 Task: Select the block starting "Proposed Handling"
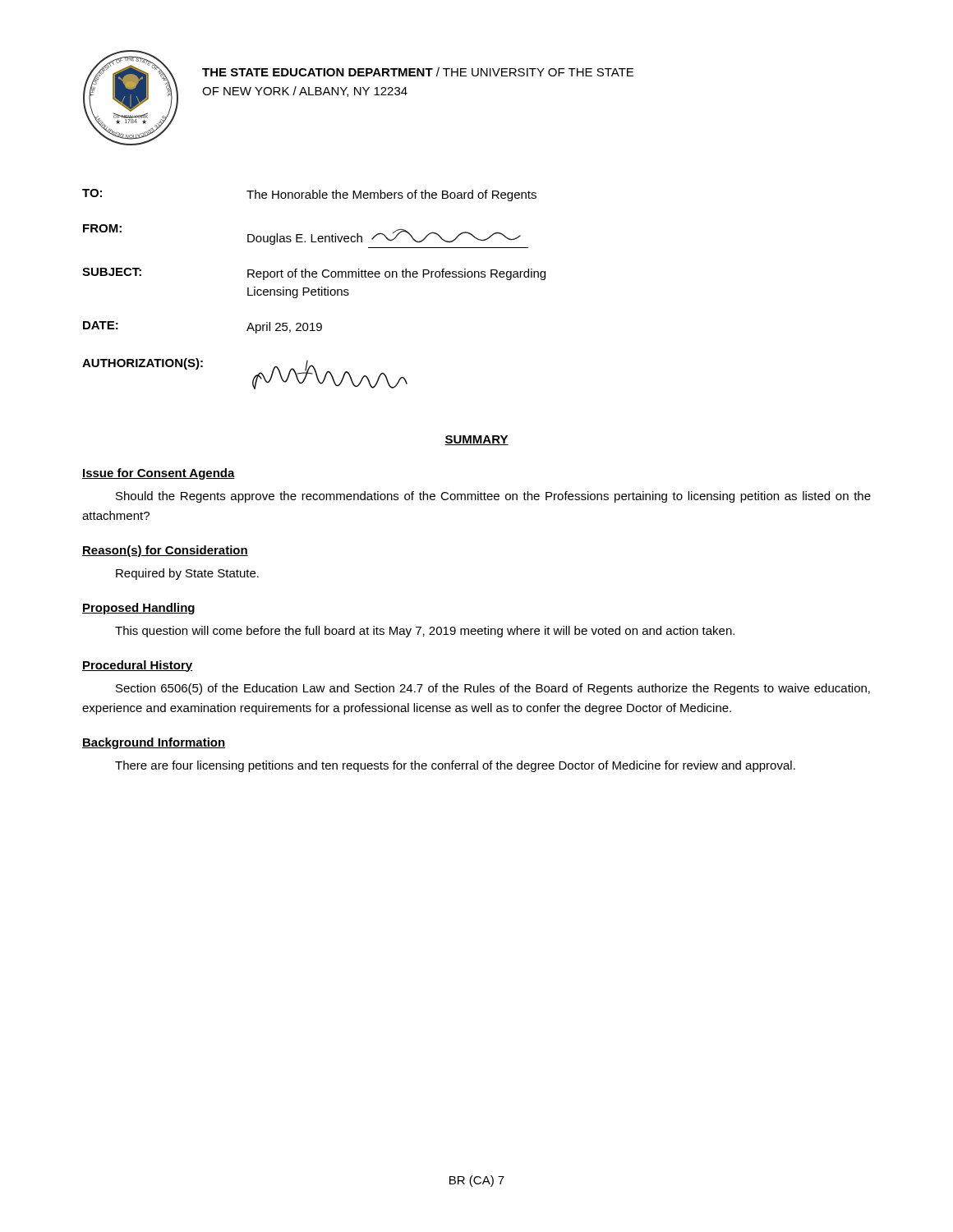pos(139,607)
